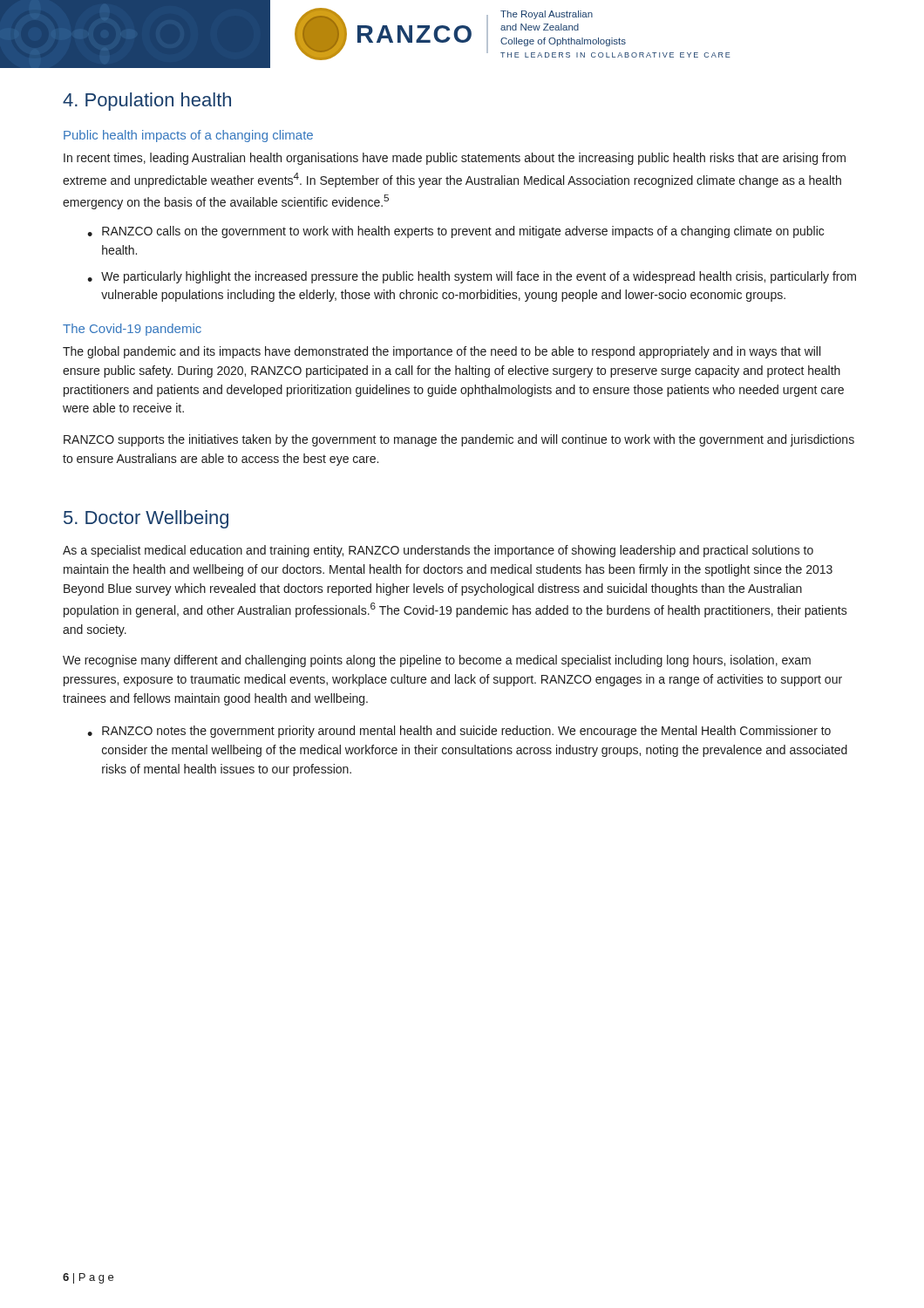Locate the list item that says "• RANZCO calls"
Image resolution: width=924 pixels, height=1308 pixels.
(x=474, y=242)
